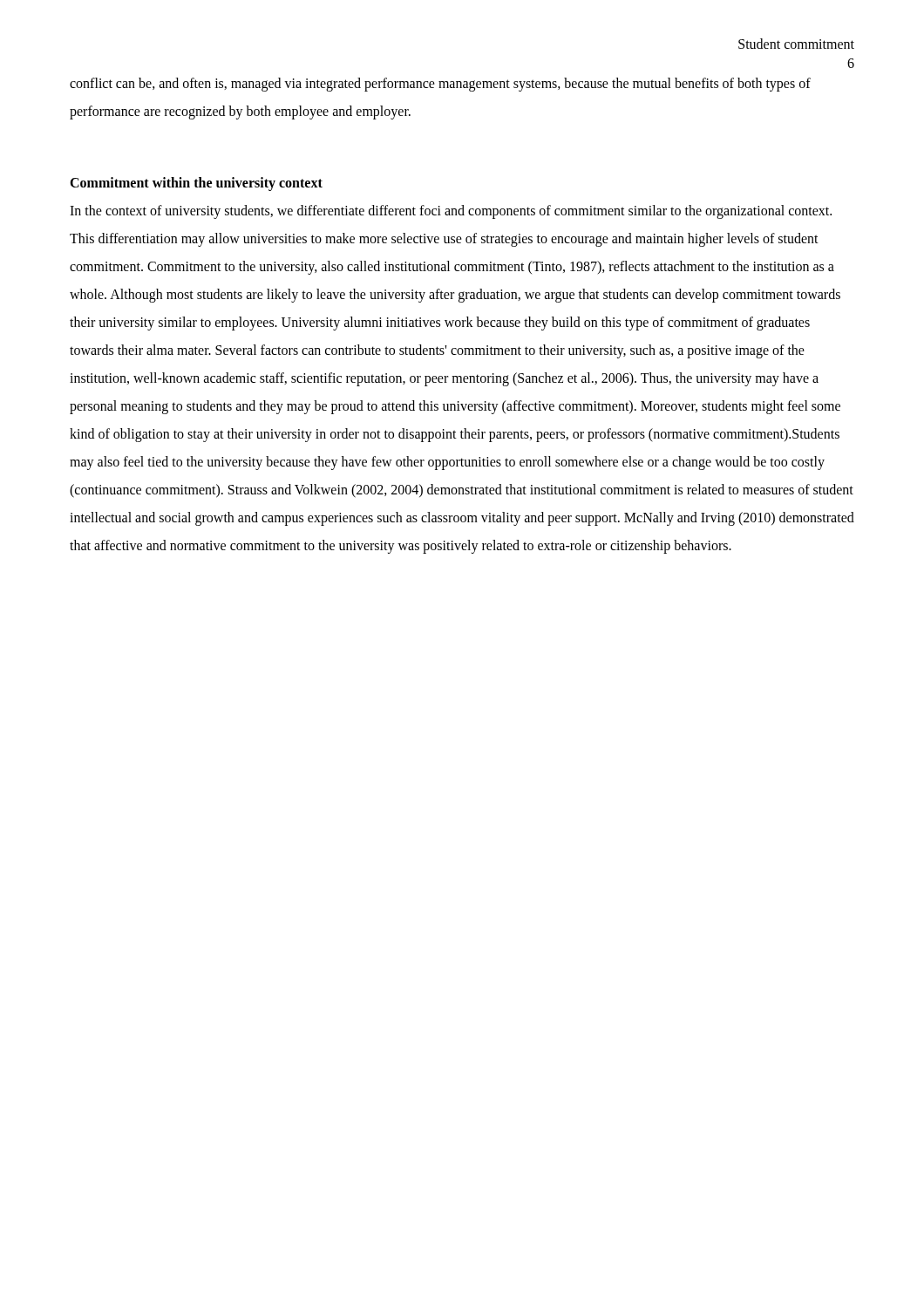Locate the block starting "In the context of university students, we"

click(x=462, y=378)
